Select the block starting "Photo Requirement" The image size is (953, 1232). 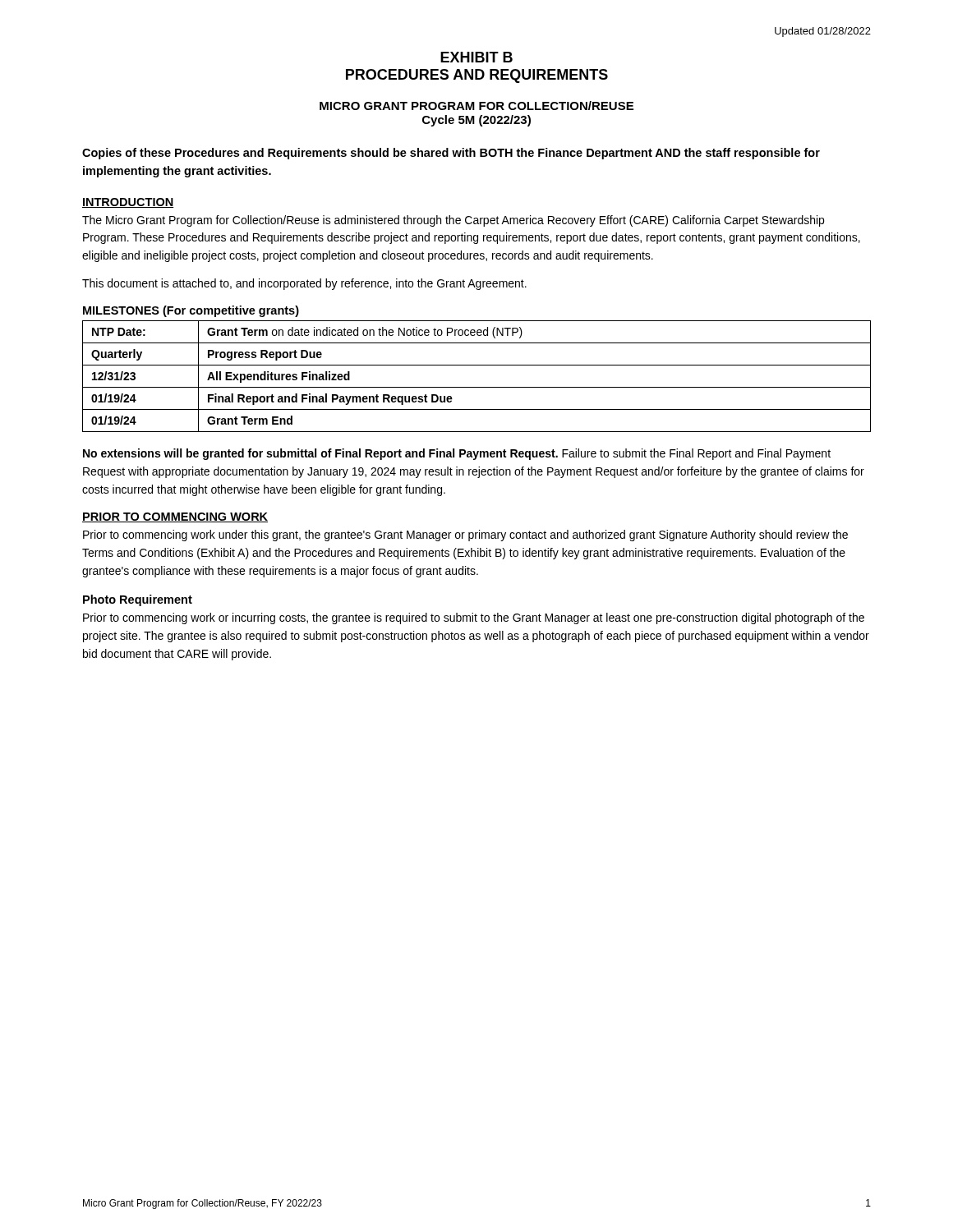click(x=137, y=600)
